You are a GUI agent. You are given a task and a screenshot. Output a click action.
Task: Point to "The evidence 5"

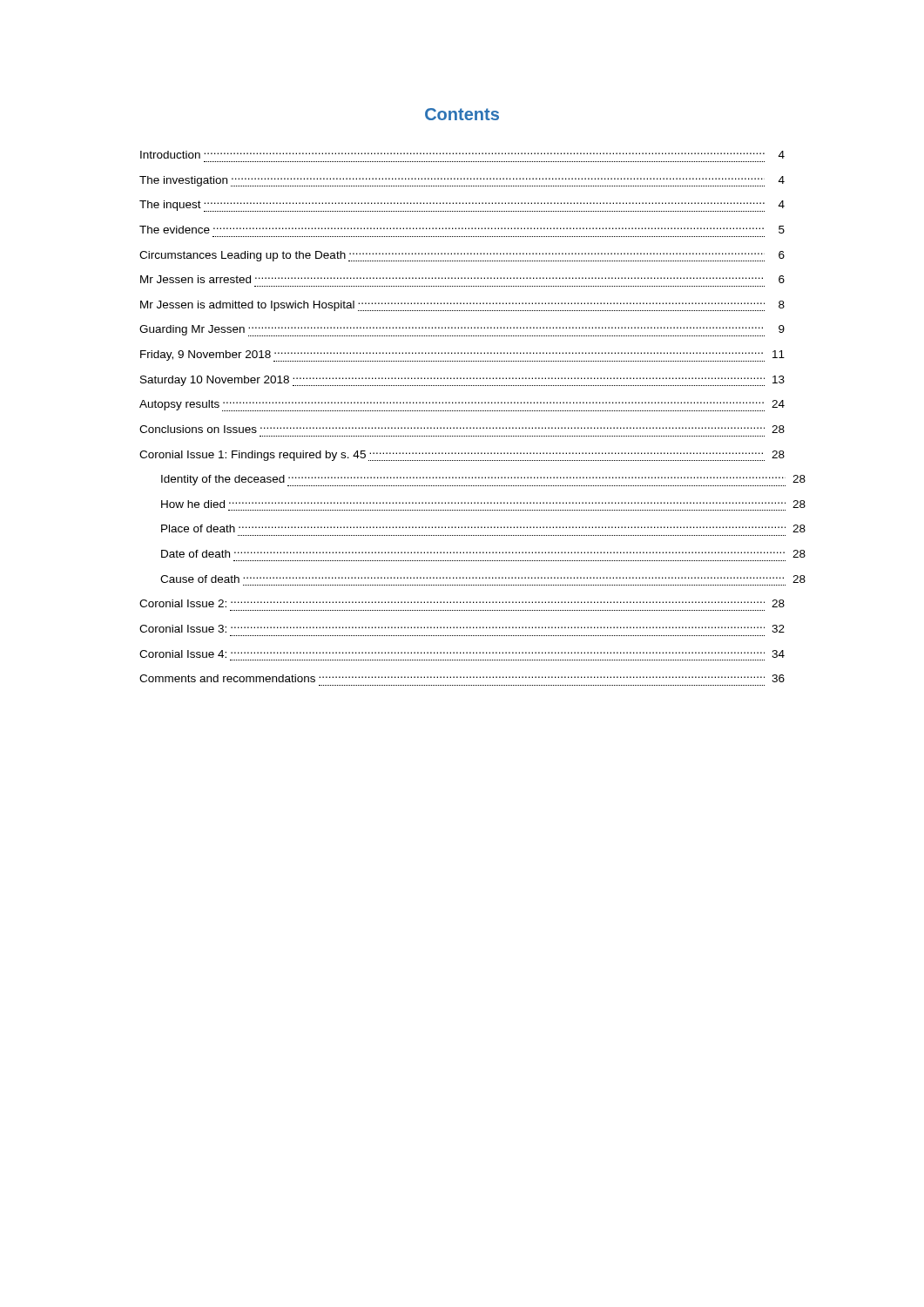(x=462, y=228)
